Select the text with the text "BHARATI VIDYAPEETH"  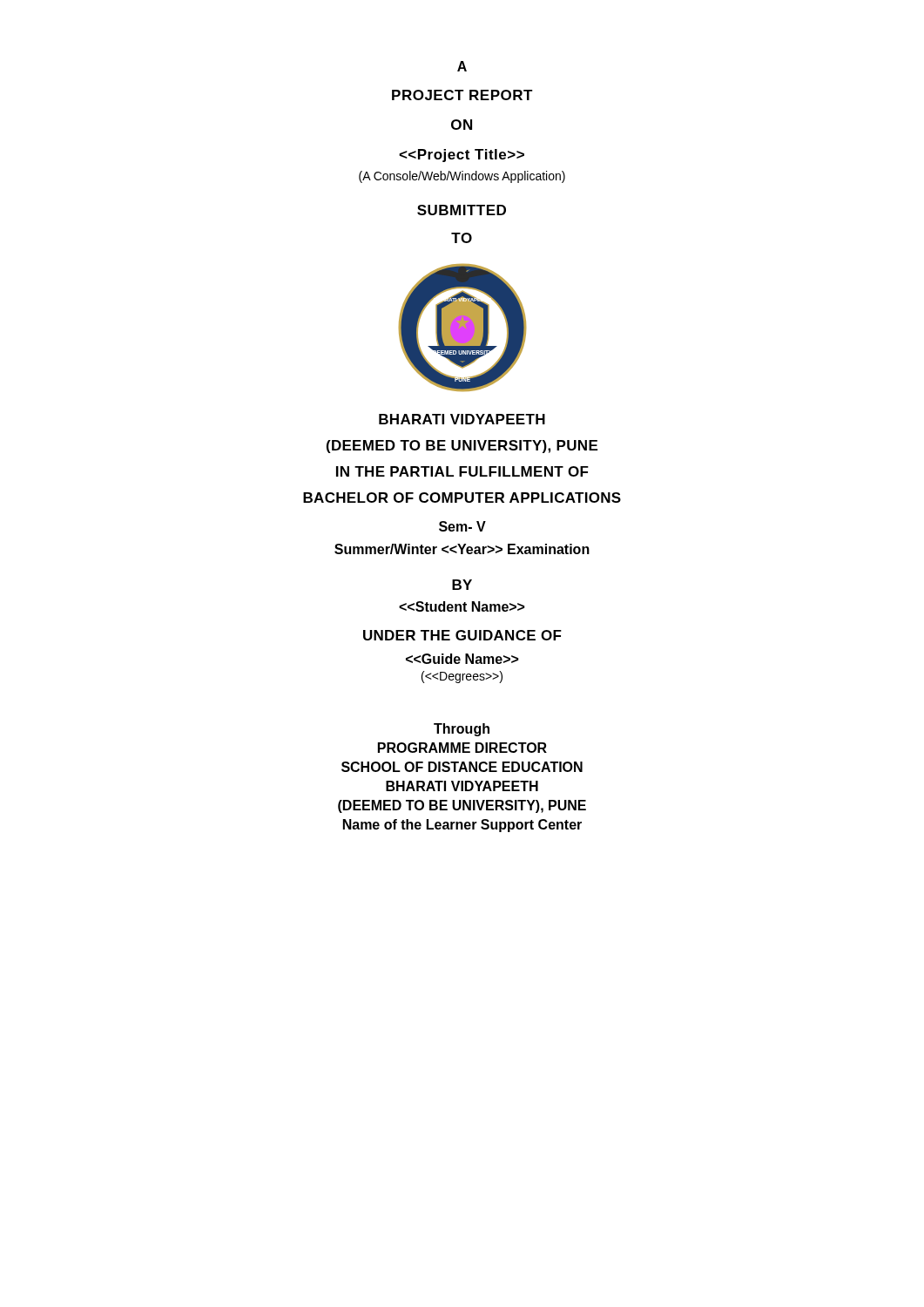coord(462,786)
